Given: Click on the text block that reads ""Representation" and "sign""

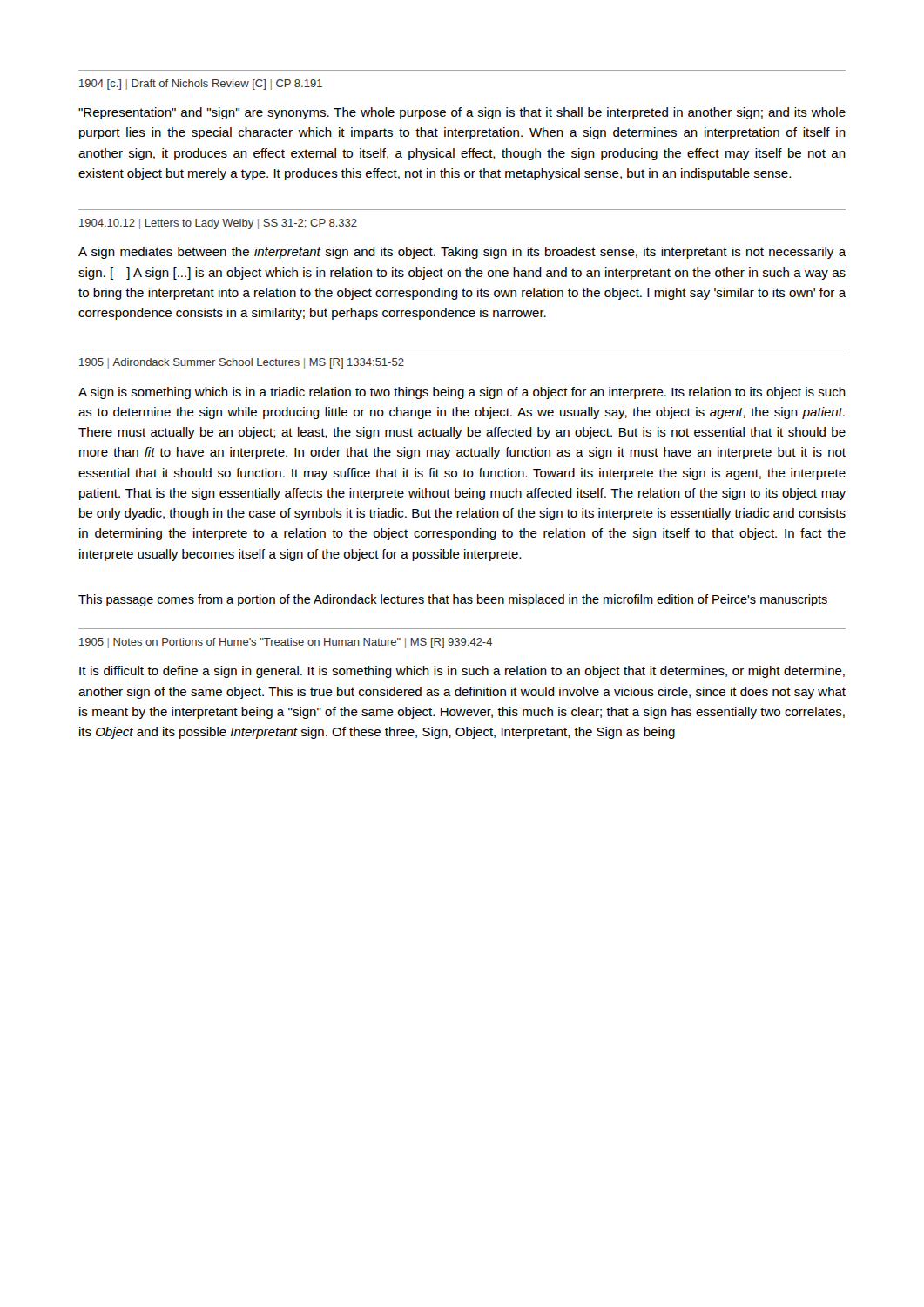Looking at the screenshot, I should 462,143.
